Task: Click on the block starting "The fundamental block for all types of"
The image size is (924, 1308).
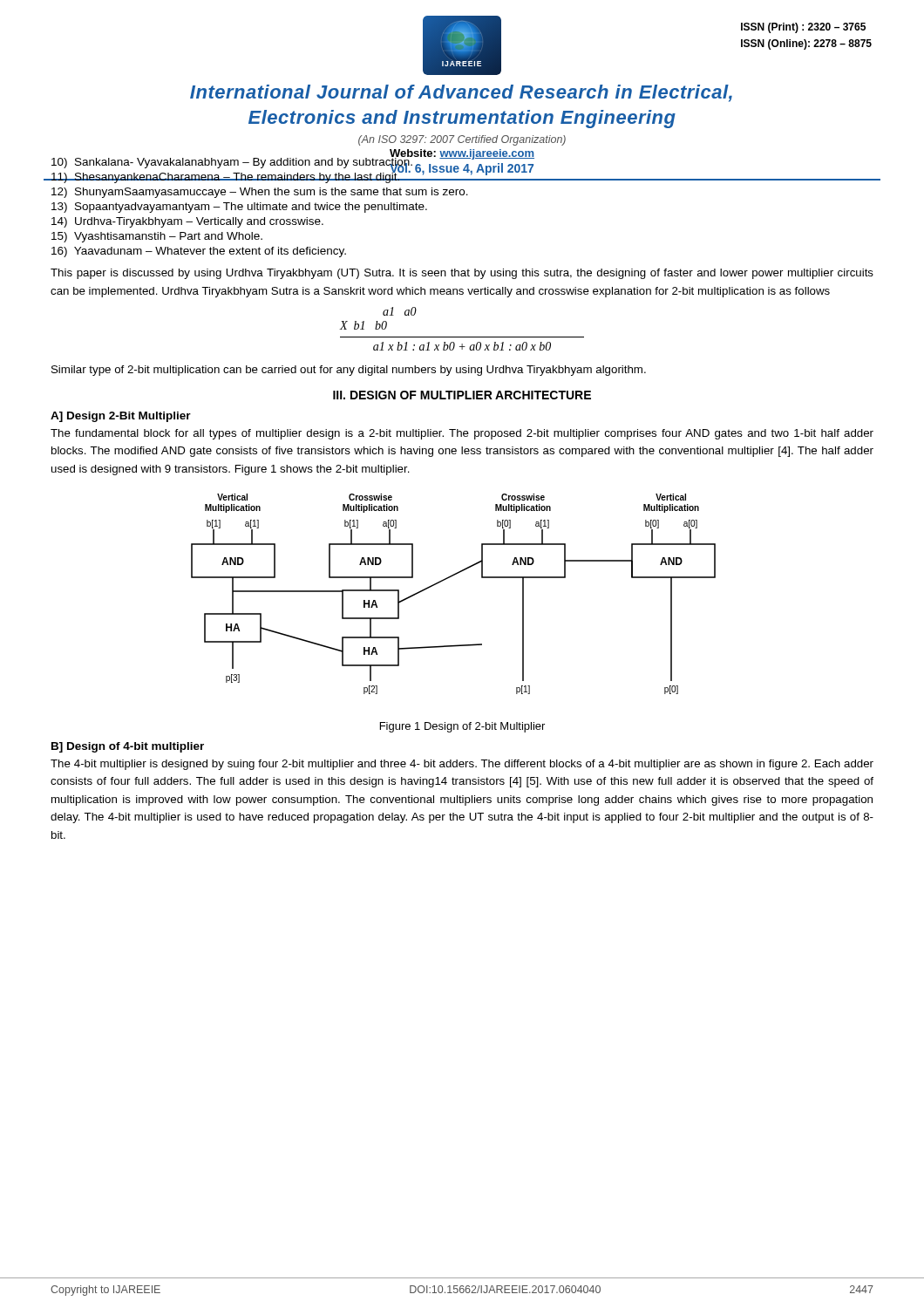Action: [x=462, y=451]
